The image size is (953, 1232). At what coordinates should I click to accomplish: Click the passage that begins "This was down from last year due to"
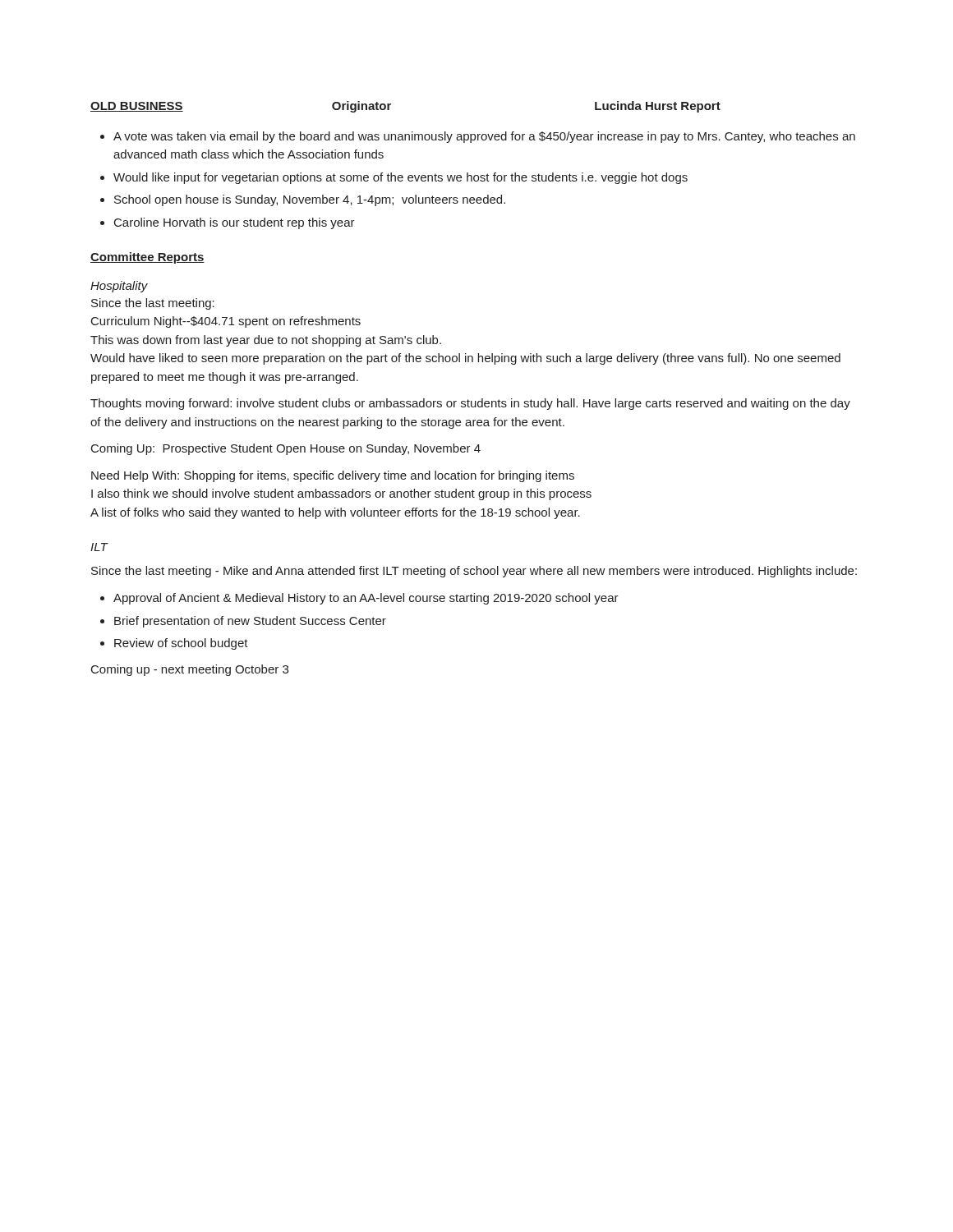266,339
